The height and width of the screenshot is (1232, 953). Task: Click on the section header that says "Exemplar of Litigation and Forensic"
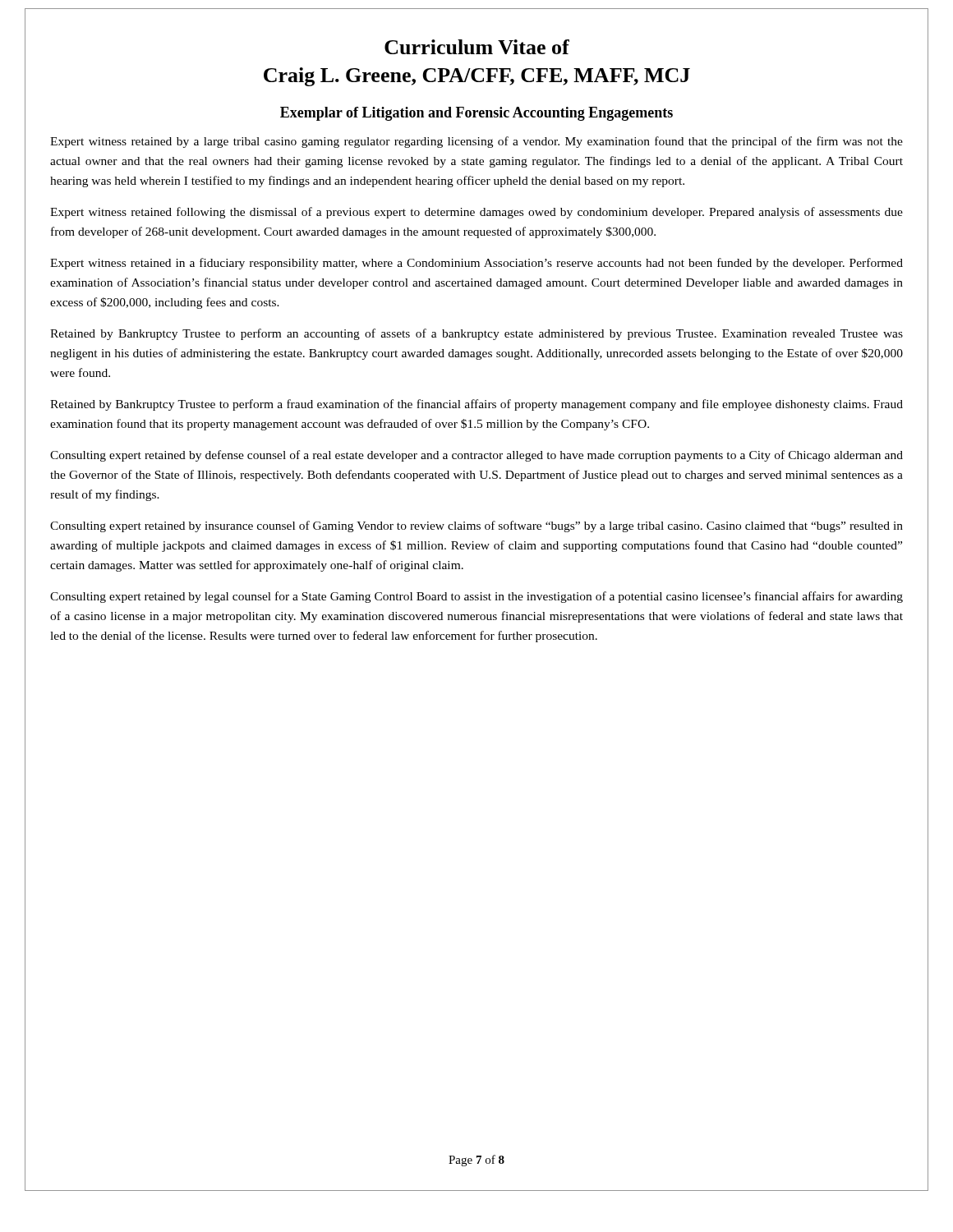pyautogui.click(x=476, y=112)
